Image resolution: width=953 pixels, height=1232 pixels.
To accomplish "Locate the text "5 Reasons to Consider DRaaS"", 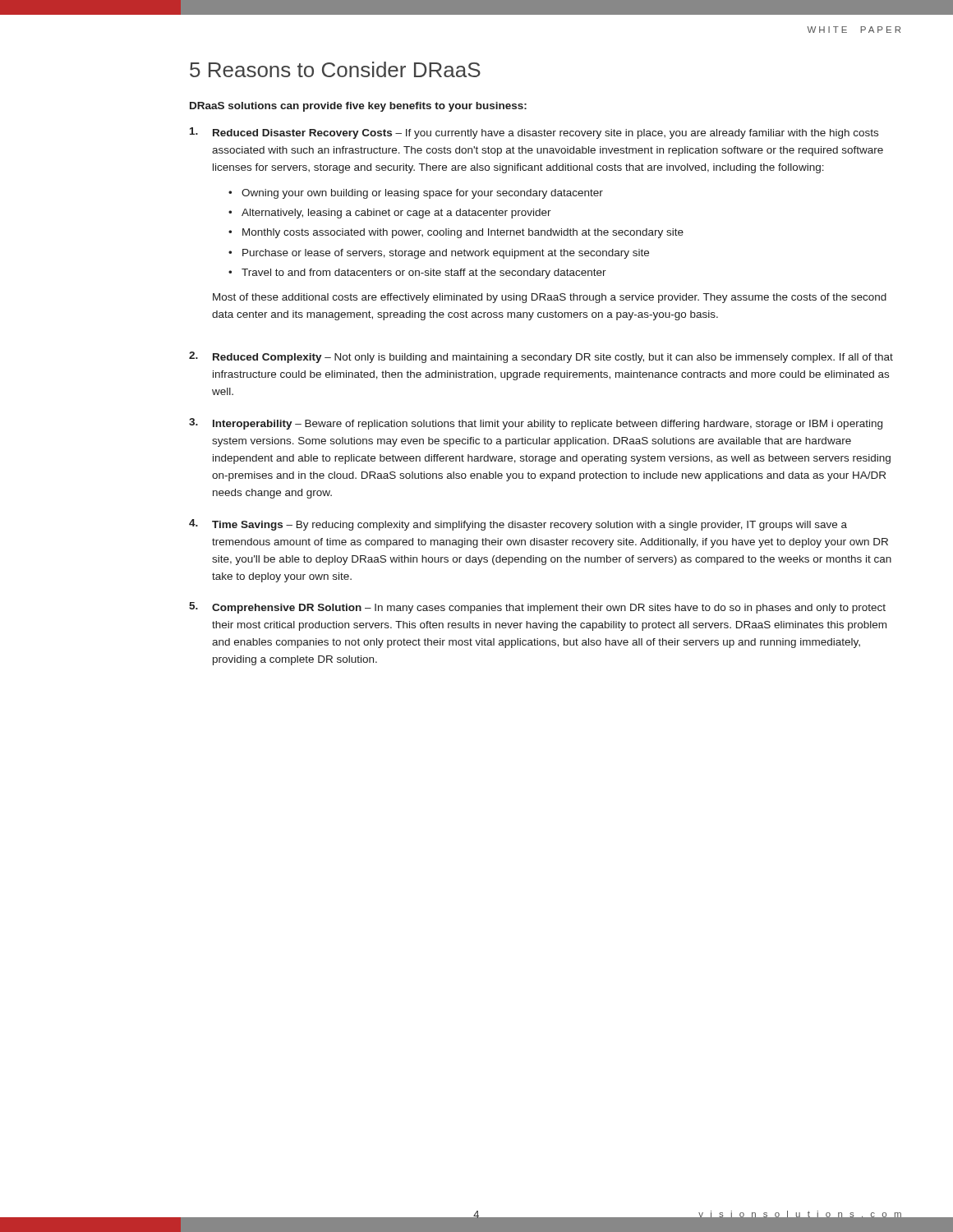I will pos(335,69).
